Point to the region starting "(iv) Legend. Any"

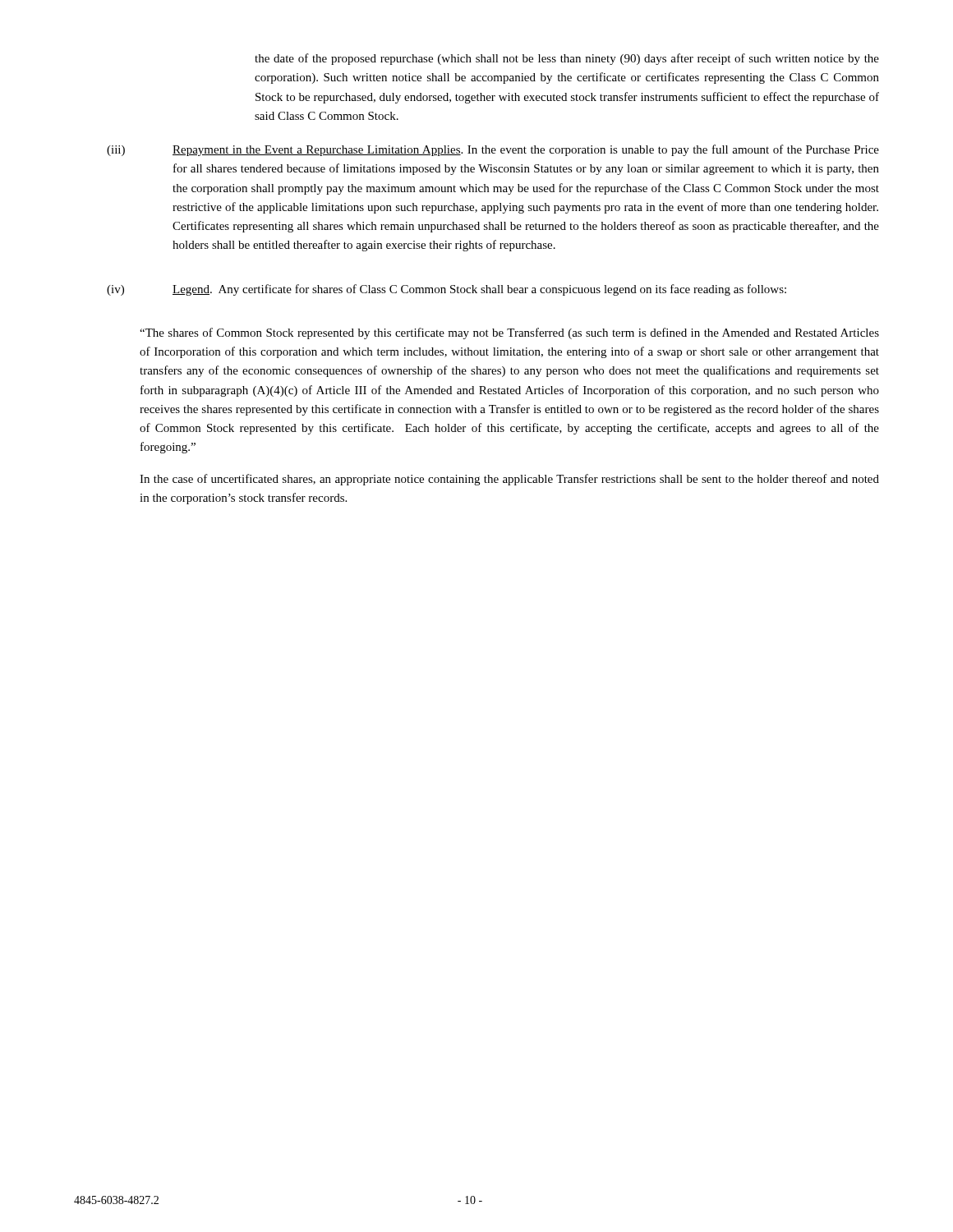pyautogui.click(x=476, y=295)
